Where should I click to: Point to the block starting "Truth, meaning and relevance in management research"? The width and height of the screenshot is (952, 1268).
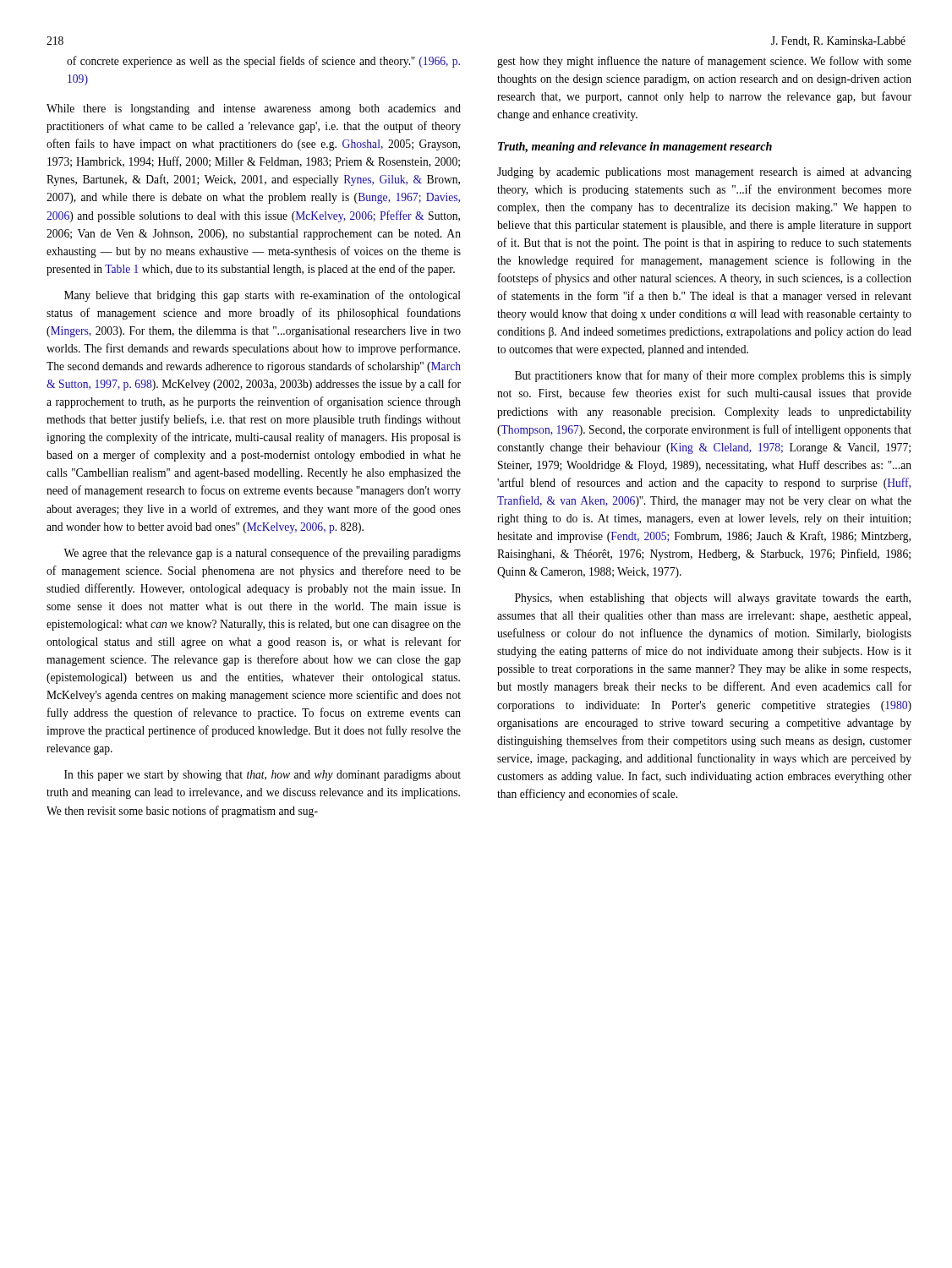(635, 146)
